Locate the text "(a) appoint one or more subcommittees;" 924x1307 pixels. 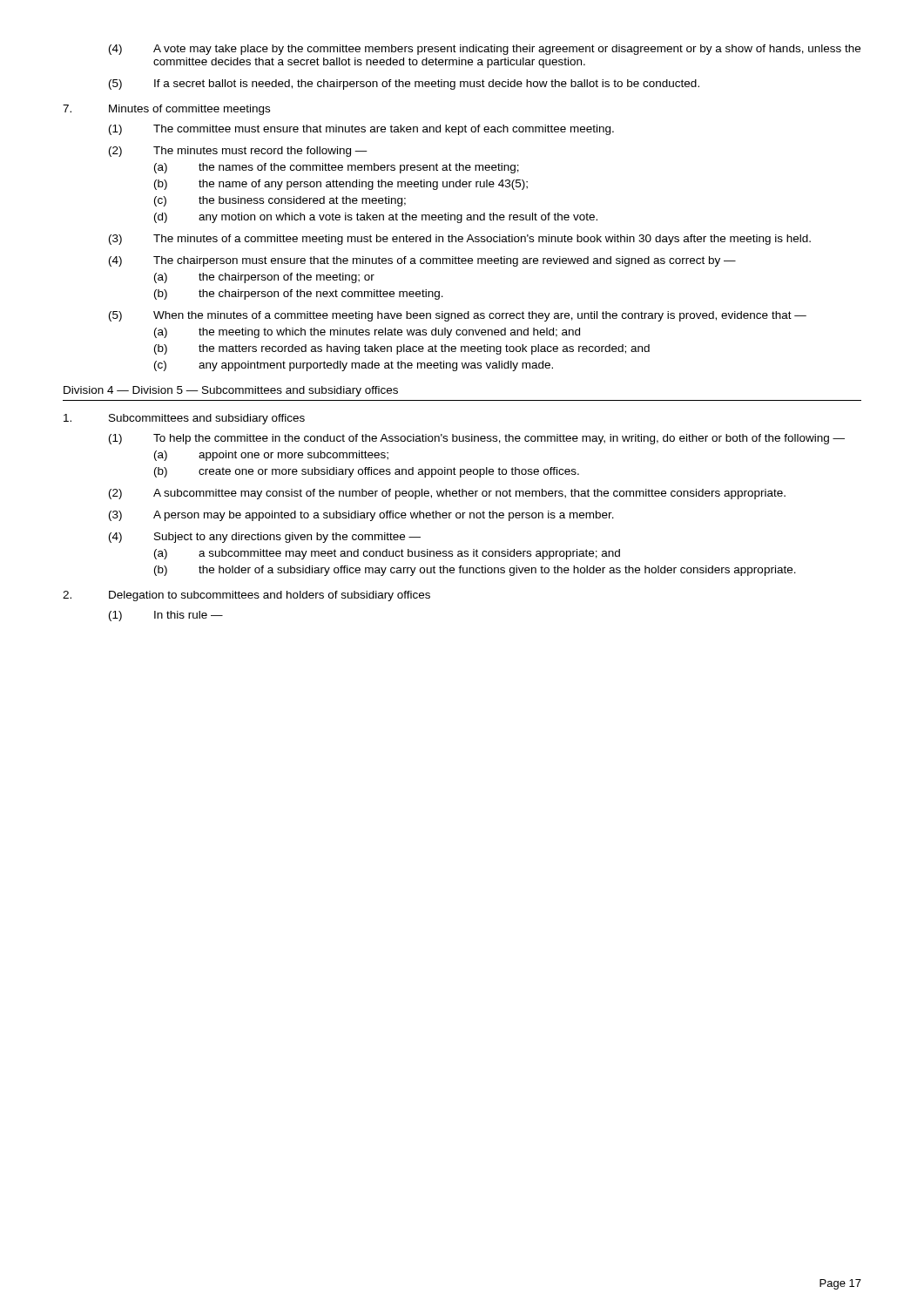point(271,456)
